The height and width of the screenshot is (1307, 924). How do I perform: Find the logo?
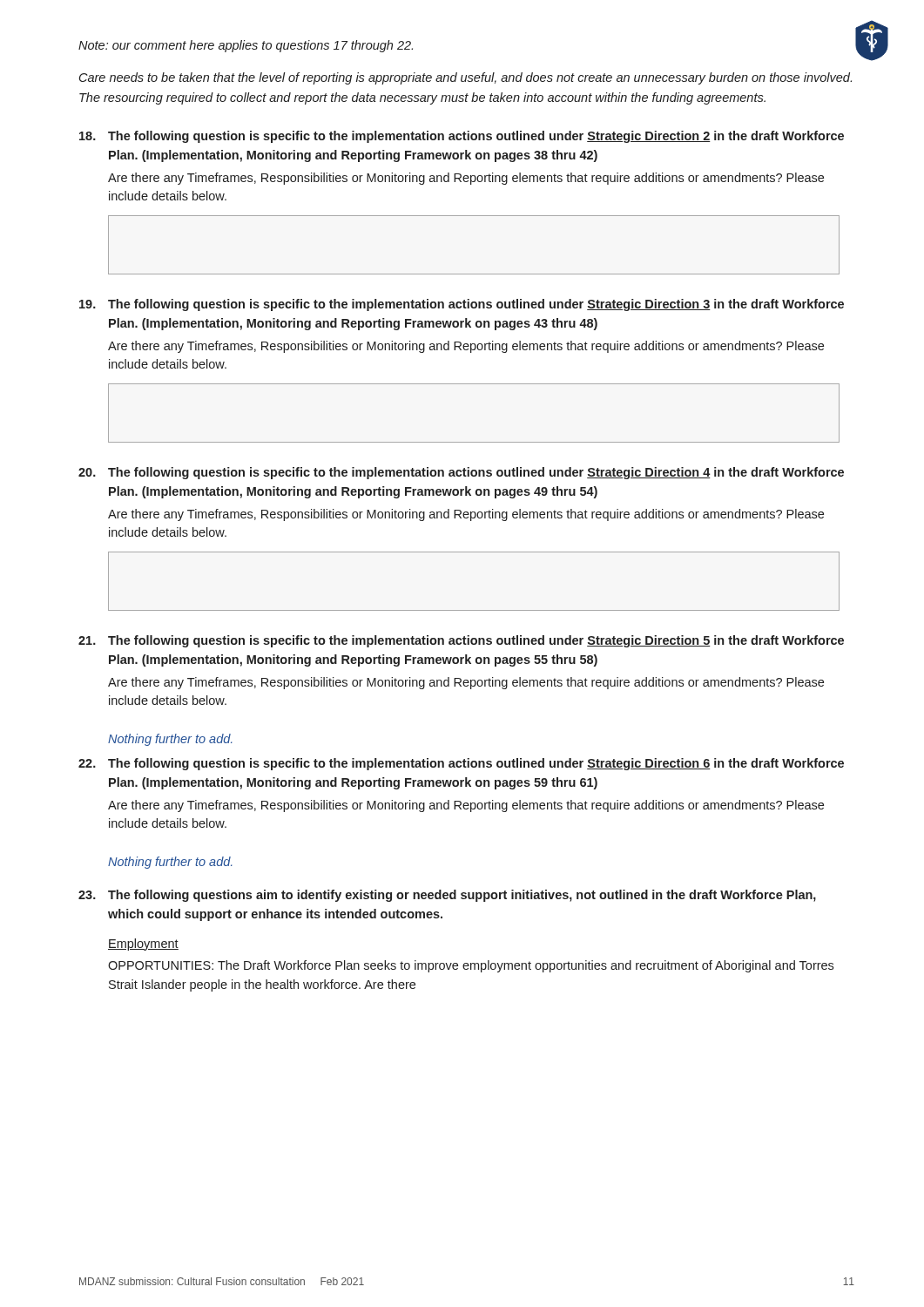pyautogui.click(x=872, y=40)
